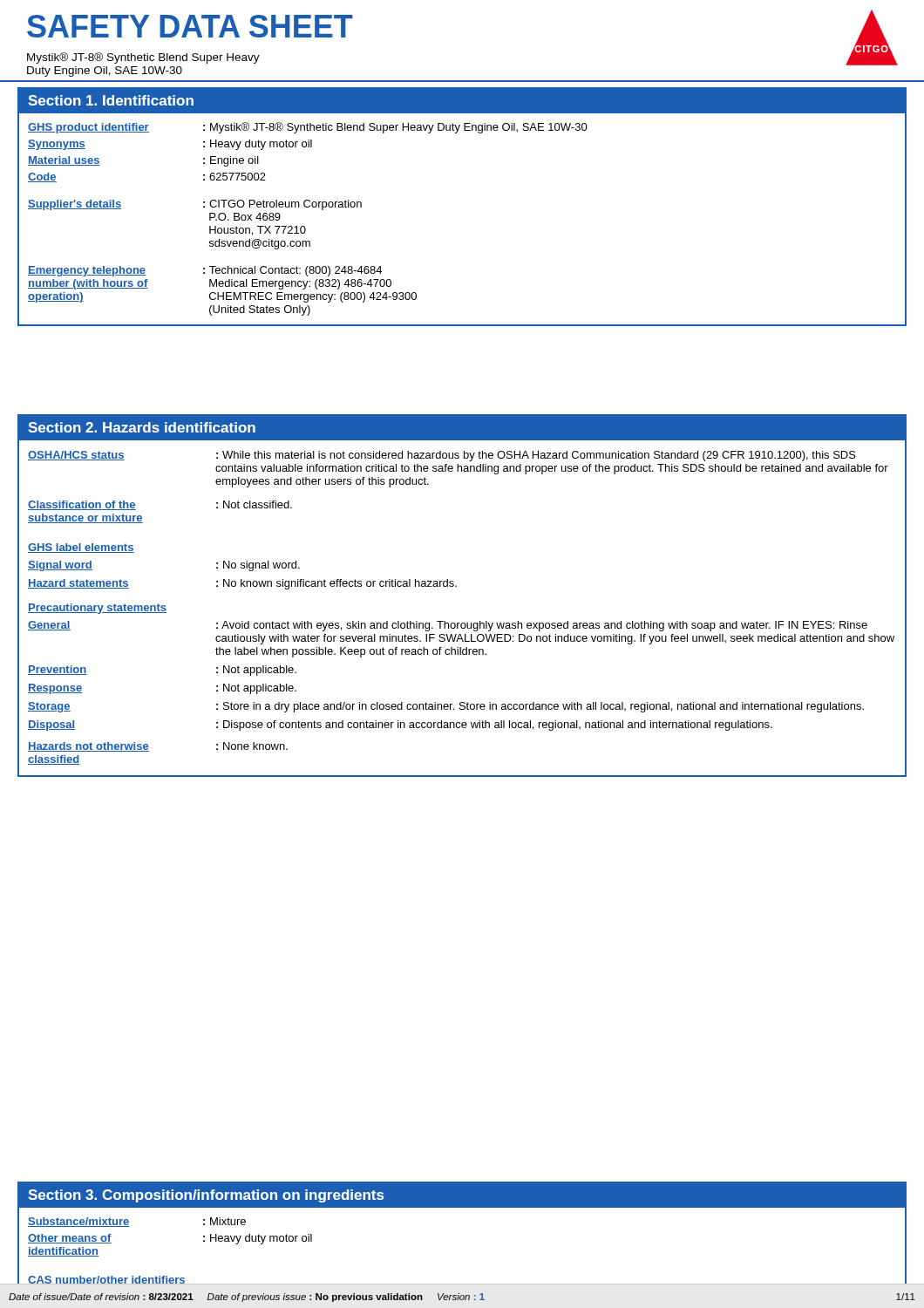Click on the region starting "Supplier's details : CITGO Petroleum Corporation"

[86, 204]
